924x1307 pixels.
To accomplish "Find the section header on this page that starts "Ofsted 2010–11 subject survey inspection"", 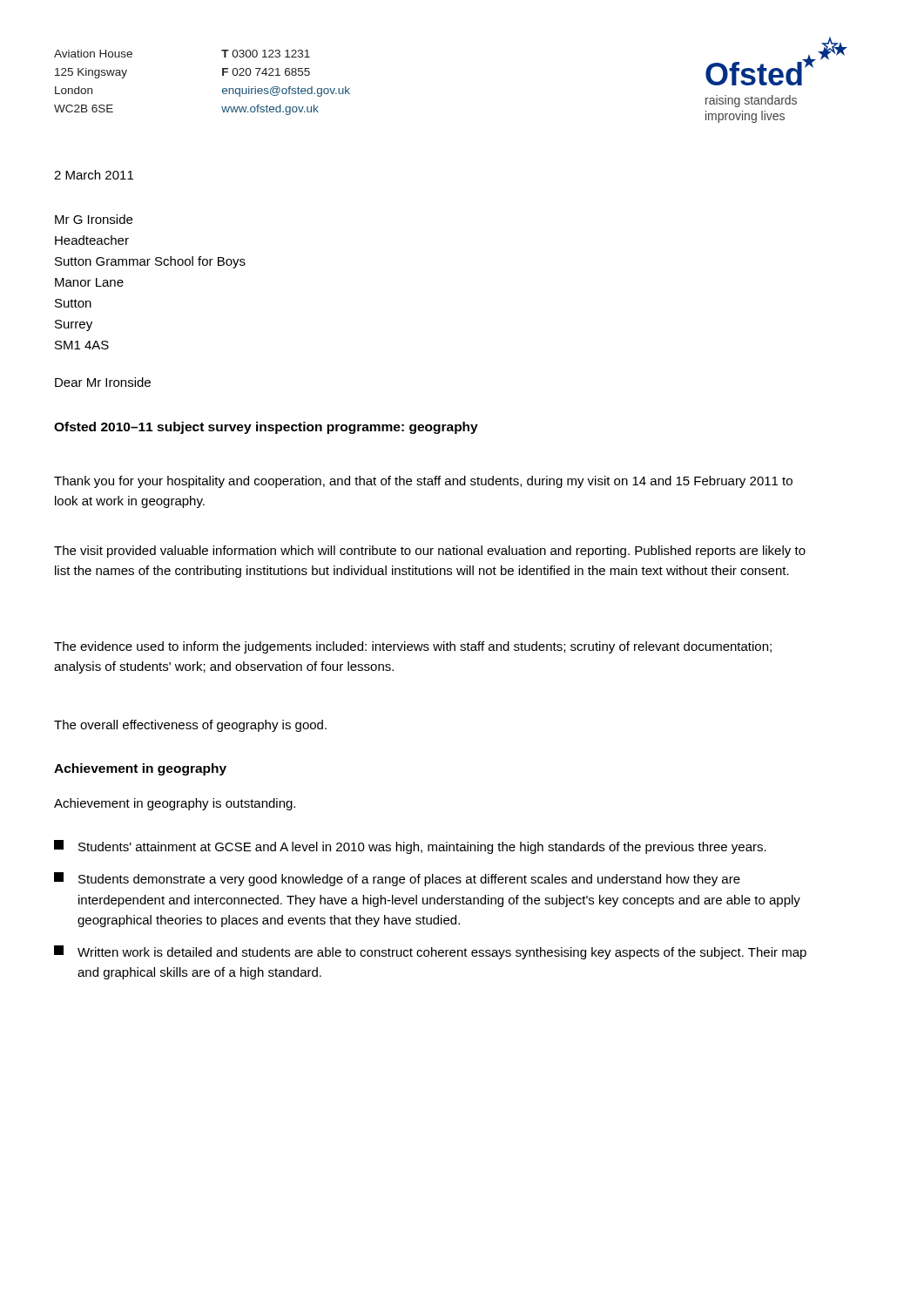I will point(437,427).
